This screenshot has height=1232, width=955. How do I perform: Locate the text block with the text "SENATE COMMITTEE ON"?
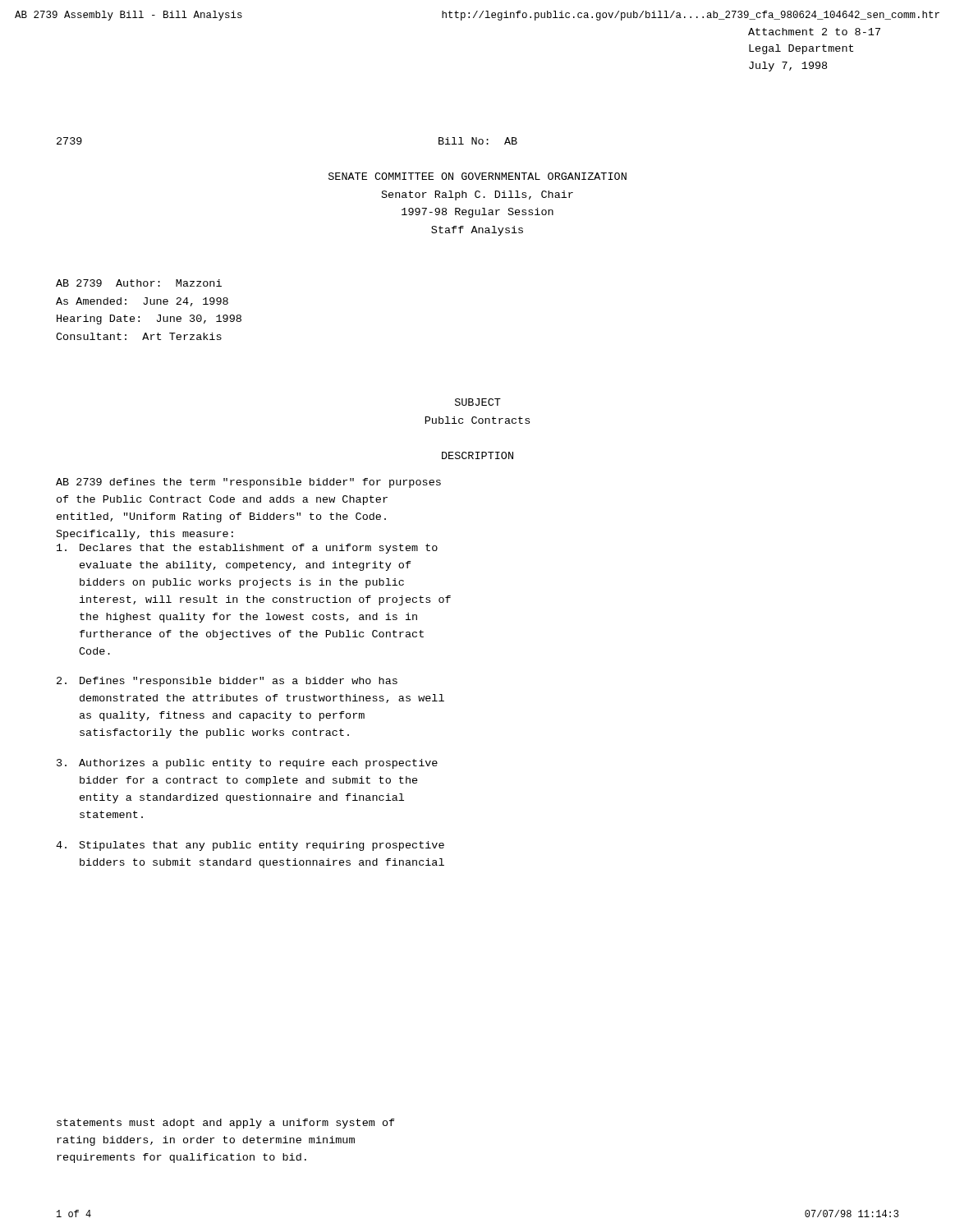(x=478, y=204)
